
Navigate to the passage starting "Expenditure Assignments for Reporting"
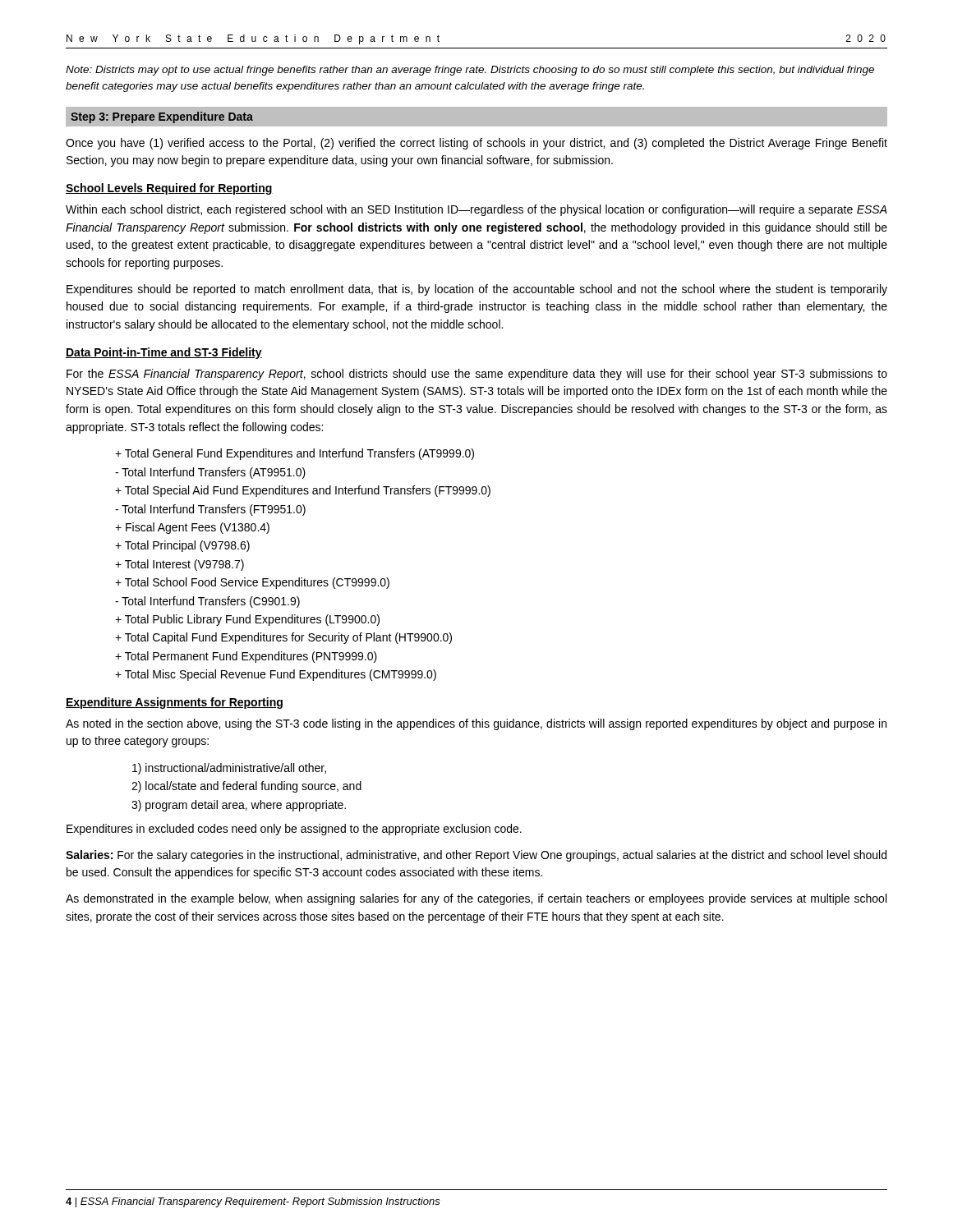tap(174, 702)
